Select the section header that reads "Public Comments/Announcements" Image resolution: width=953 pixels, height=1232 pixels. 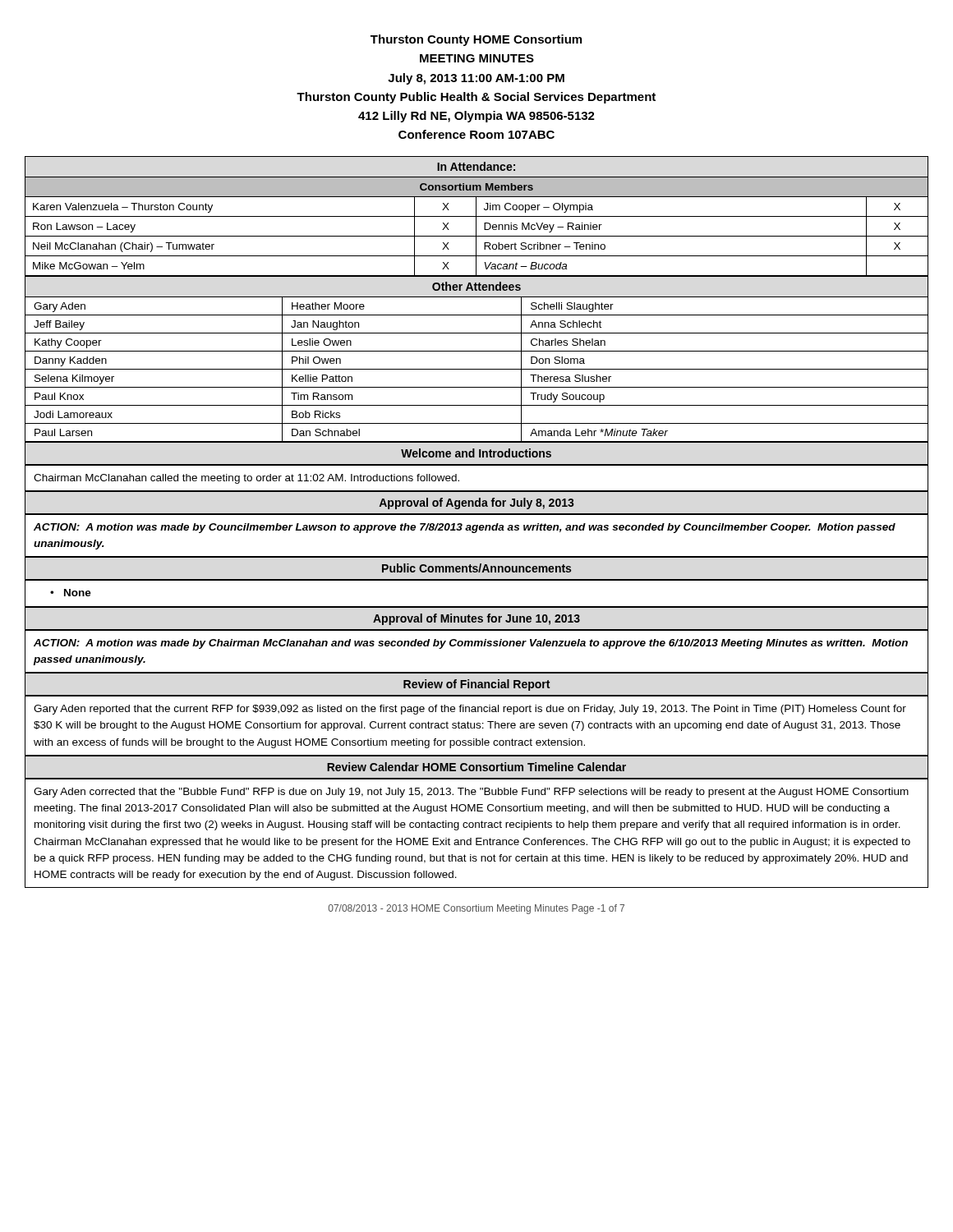coord(476,569)
